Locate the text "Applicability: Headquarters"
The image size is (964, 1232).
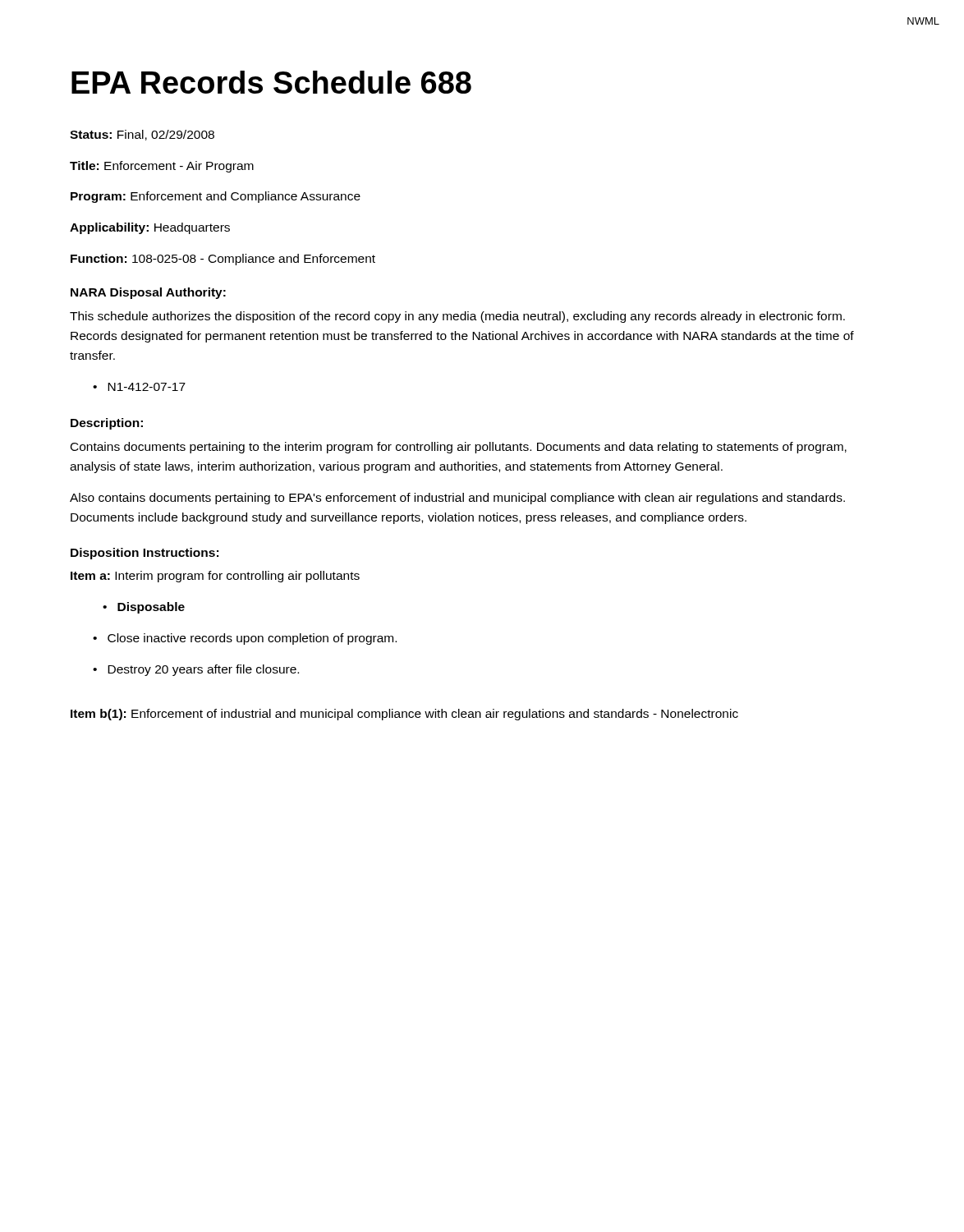point(150,227)
